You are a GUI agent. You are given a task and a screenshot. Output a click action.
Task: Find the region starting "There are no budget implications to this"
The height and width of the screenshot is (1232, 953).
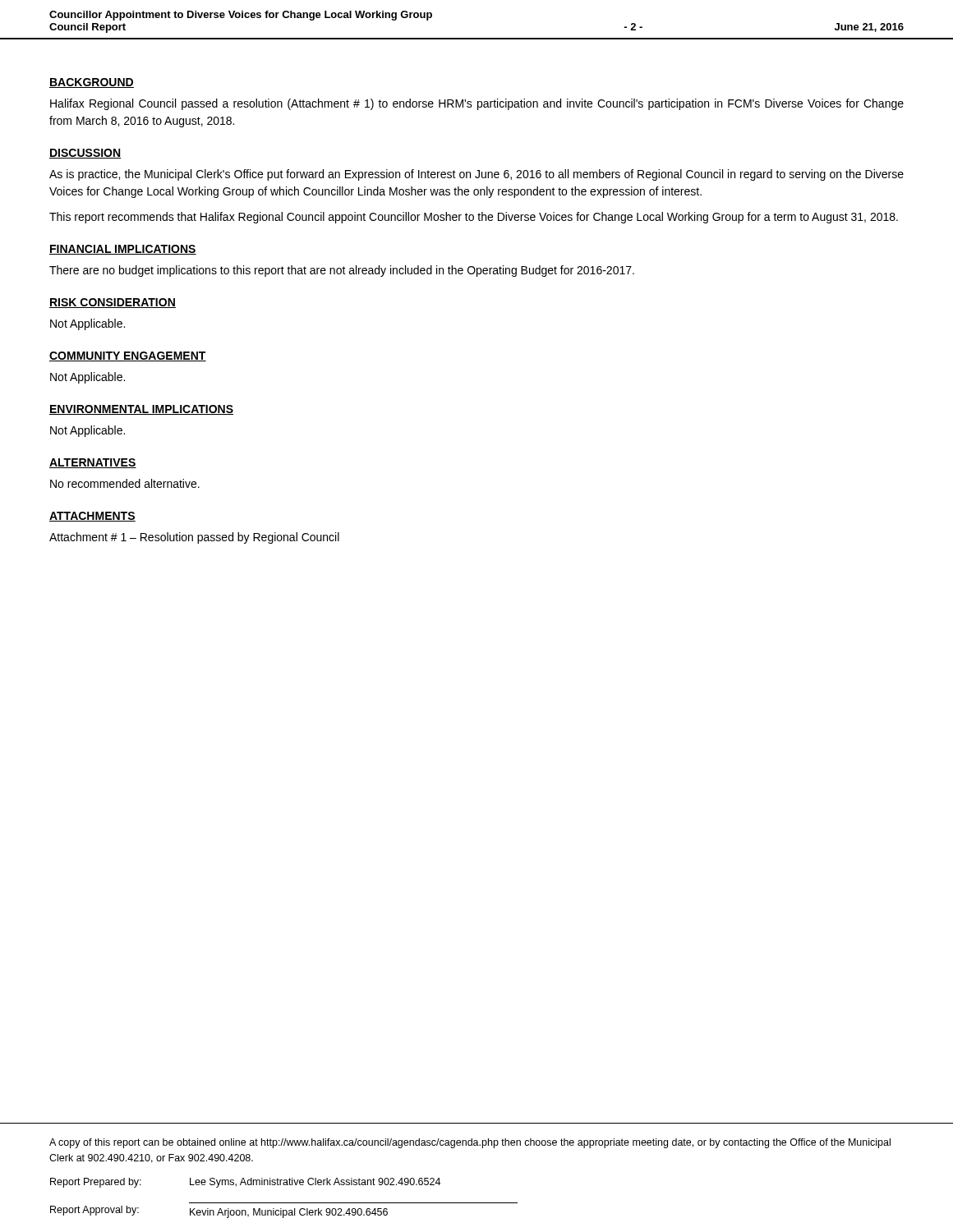click(342, 270)
